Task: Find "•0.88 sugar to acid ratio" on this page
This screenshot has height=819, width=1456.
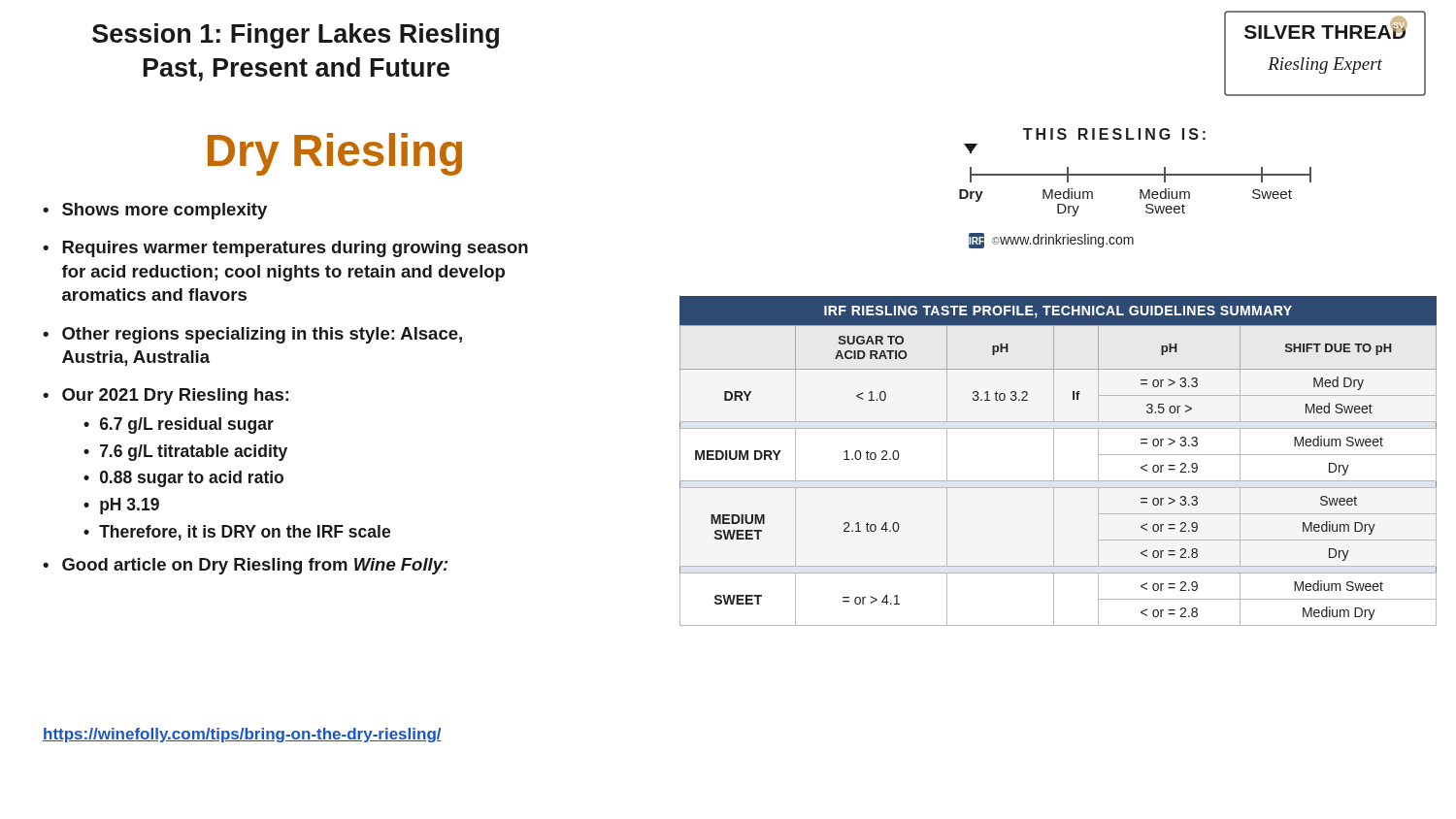Action: pyautogui.click(x=184, y=478)
